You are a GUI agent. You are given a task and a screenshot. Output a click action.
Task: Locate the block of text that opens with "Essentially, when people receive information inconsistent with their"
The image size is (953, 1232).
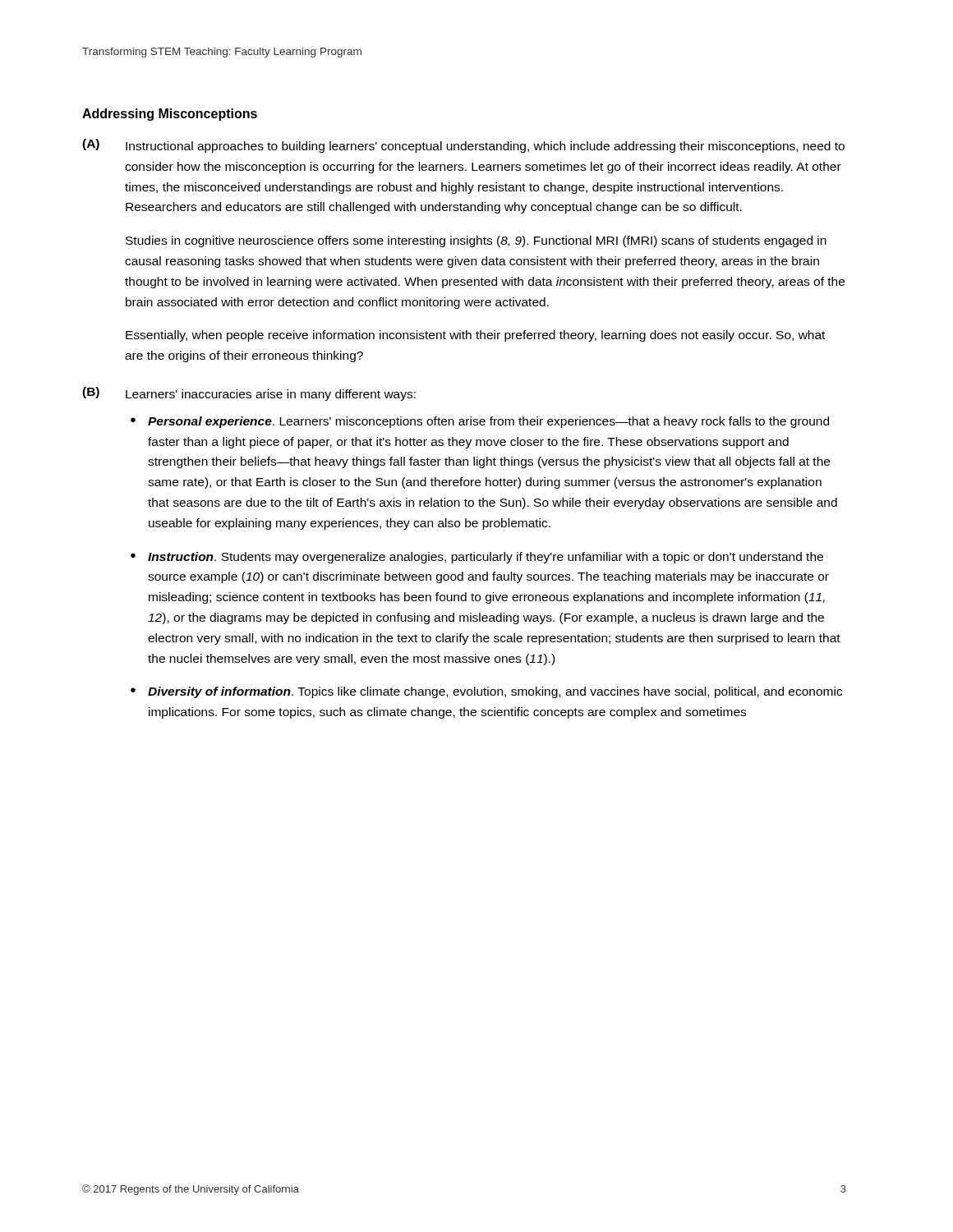click(x=475, y=345)
